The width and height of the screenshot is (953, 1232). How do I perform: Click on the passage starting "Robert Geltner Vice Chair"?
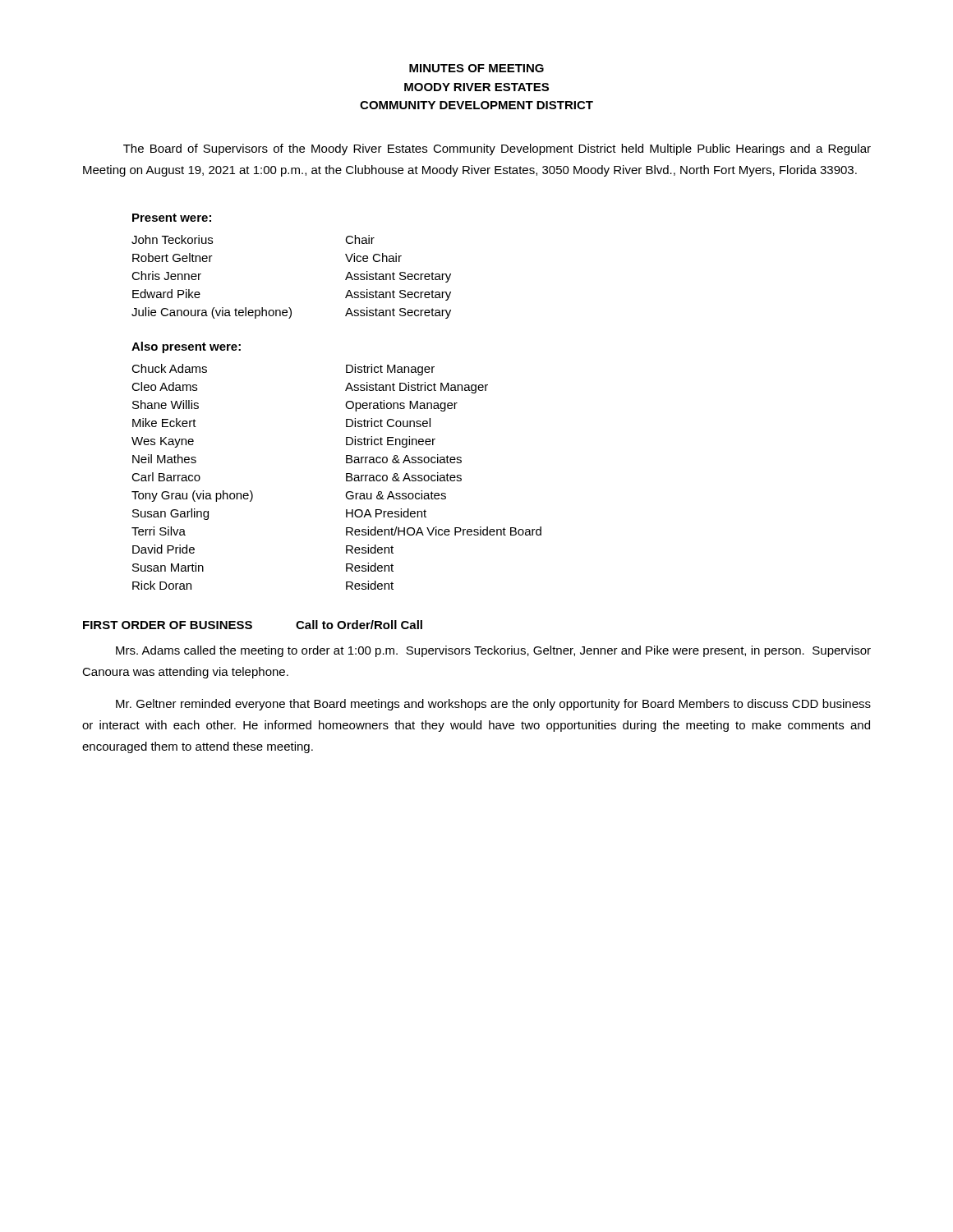tap(177, 258)
